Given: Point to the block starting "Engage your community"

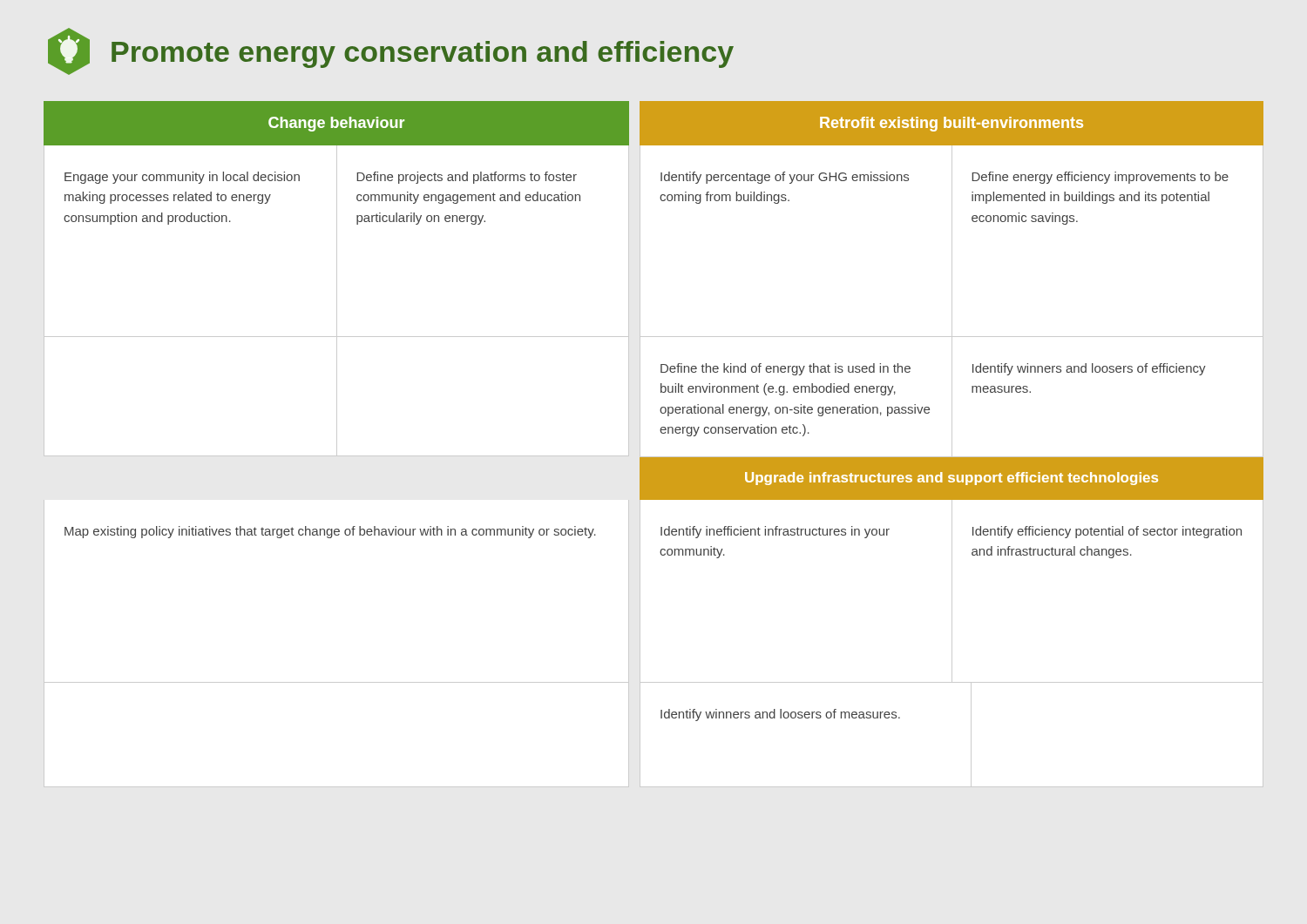Looking at the screenshot, I should (182, 197).
